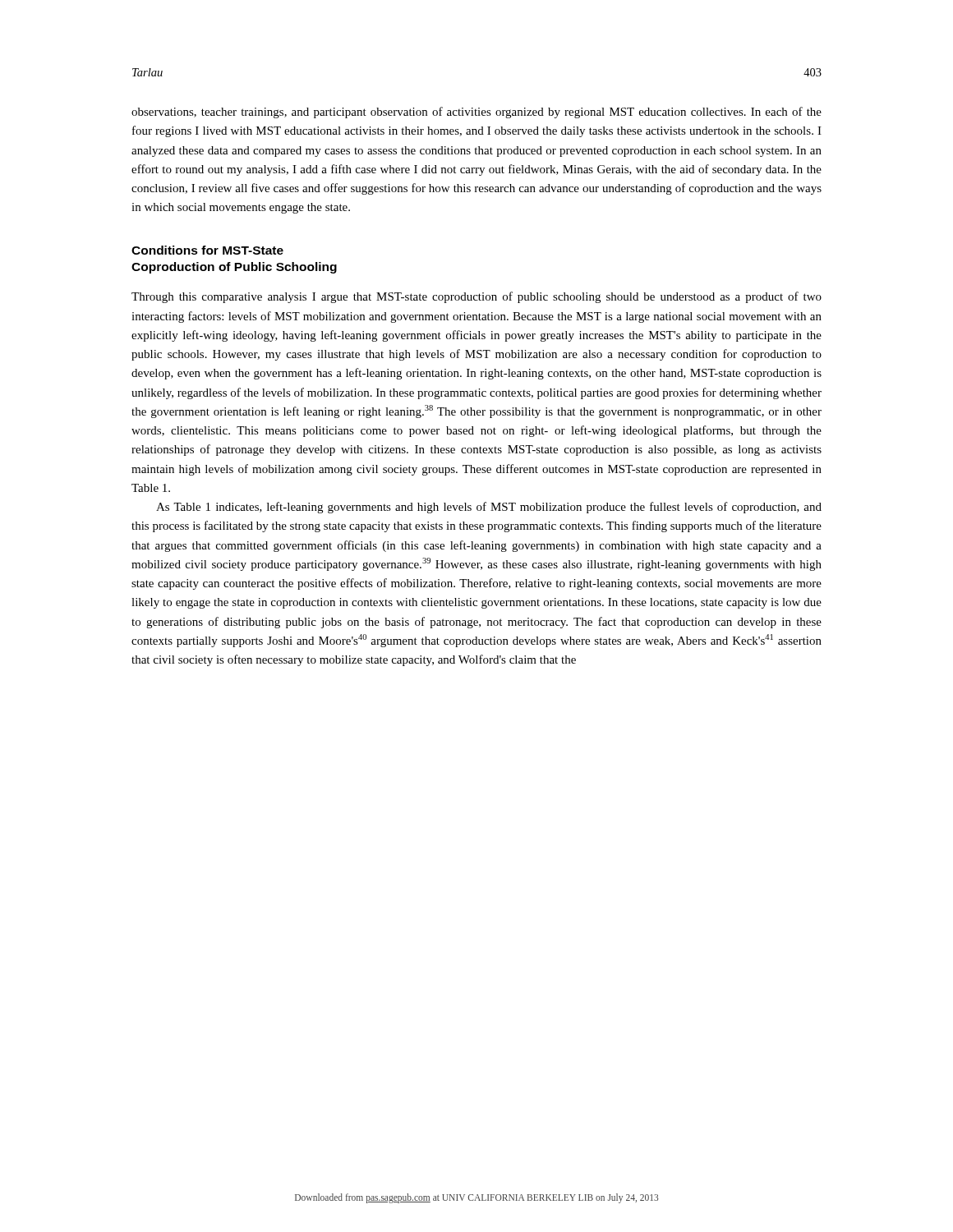Select the section header
This screenshot has width=953, height=1232.
tap(234, 258)
